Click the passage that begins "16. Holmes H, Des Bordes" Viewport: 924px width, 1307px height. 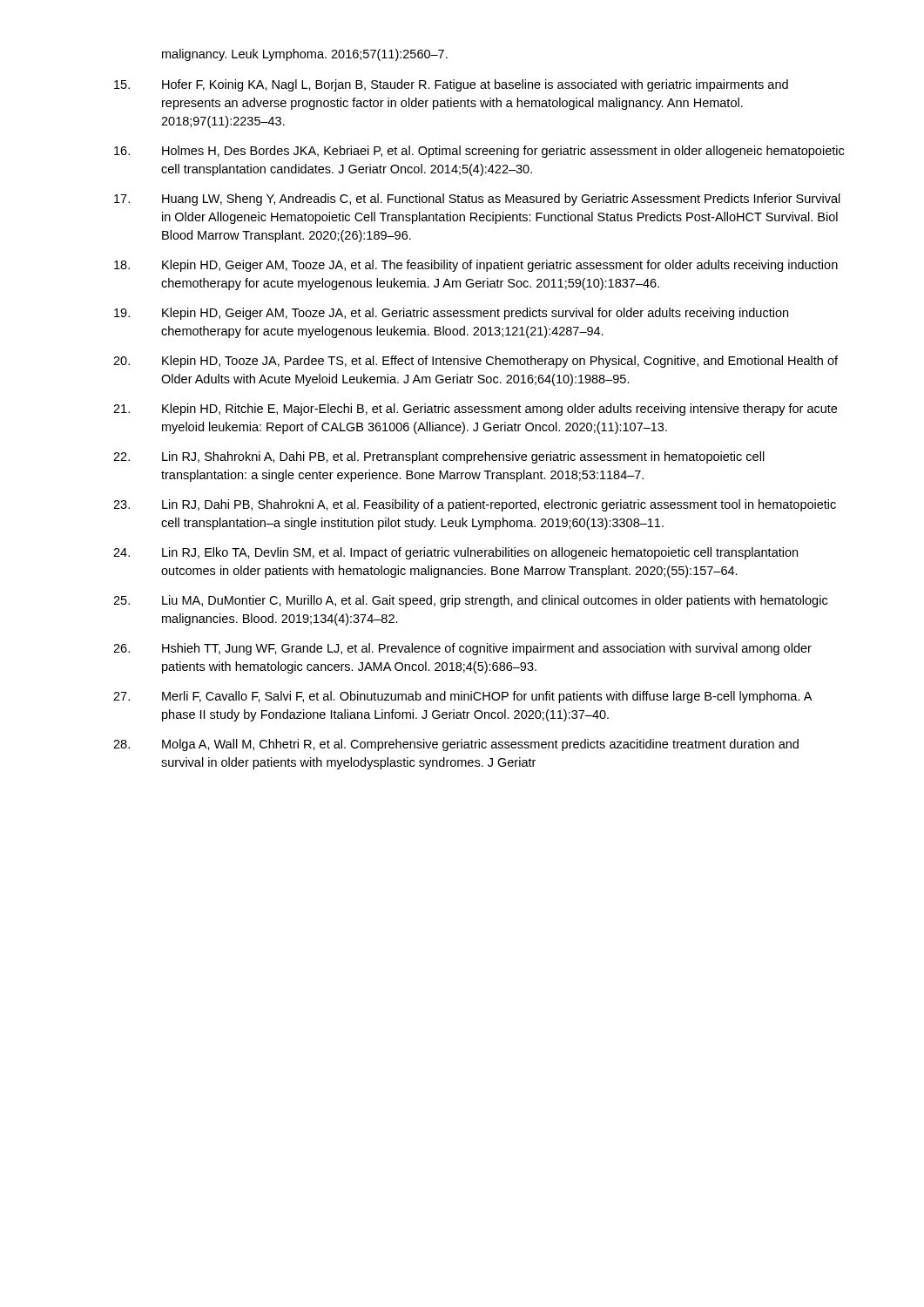(x=479, y=160)
